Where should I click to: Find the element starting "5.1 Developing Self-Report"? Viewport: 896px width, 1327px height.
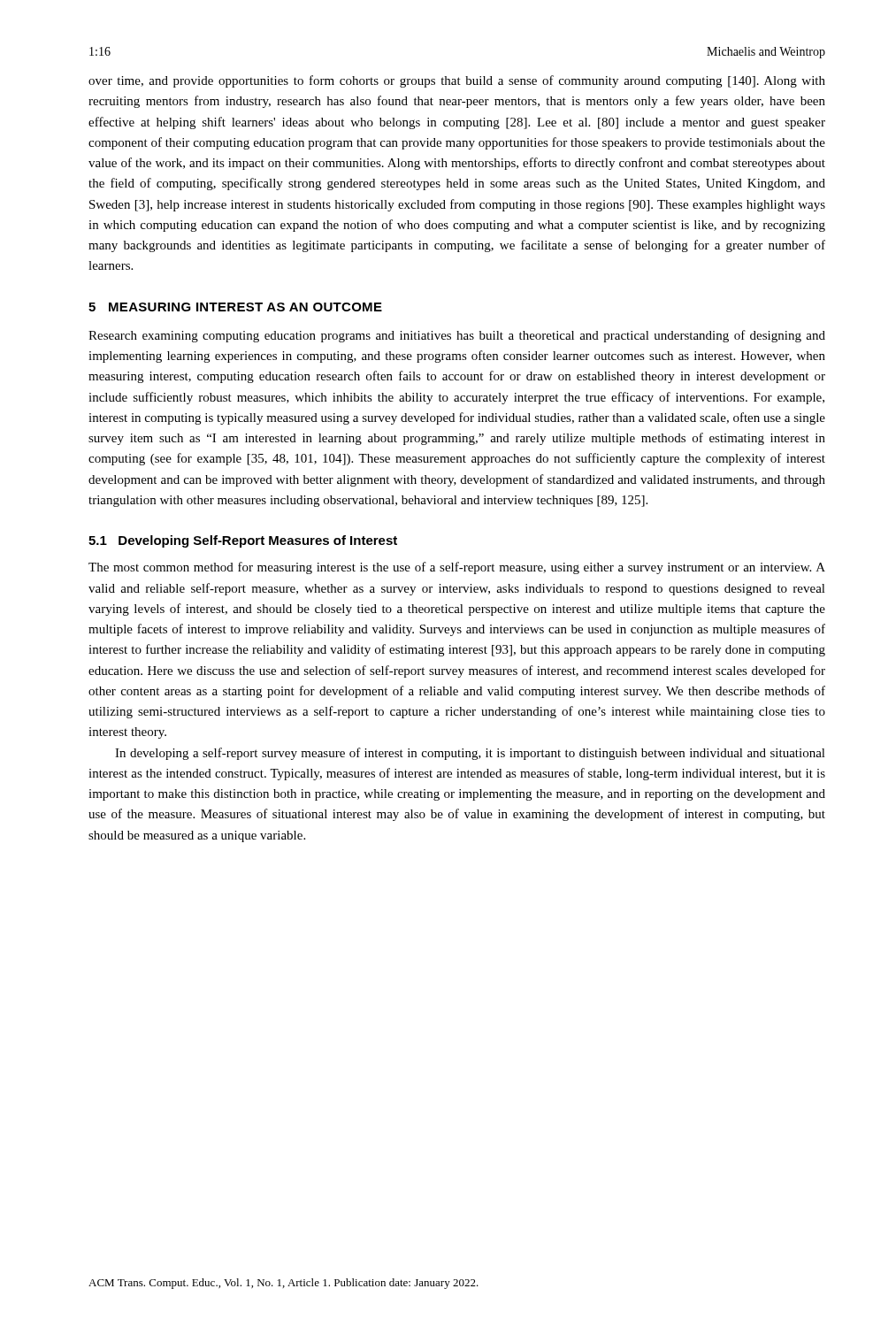point(243,540)
